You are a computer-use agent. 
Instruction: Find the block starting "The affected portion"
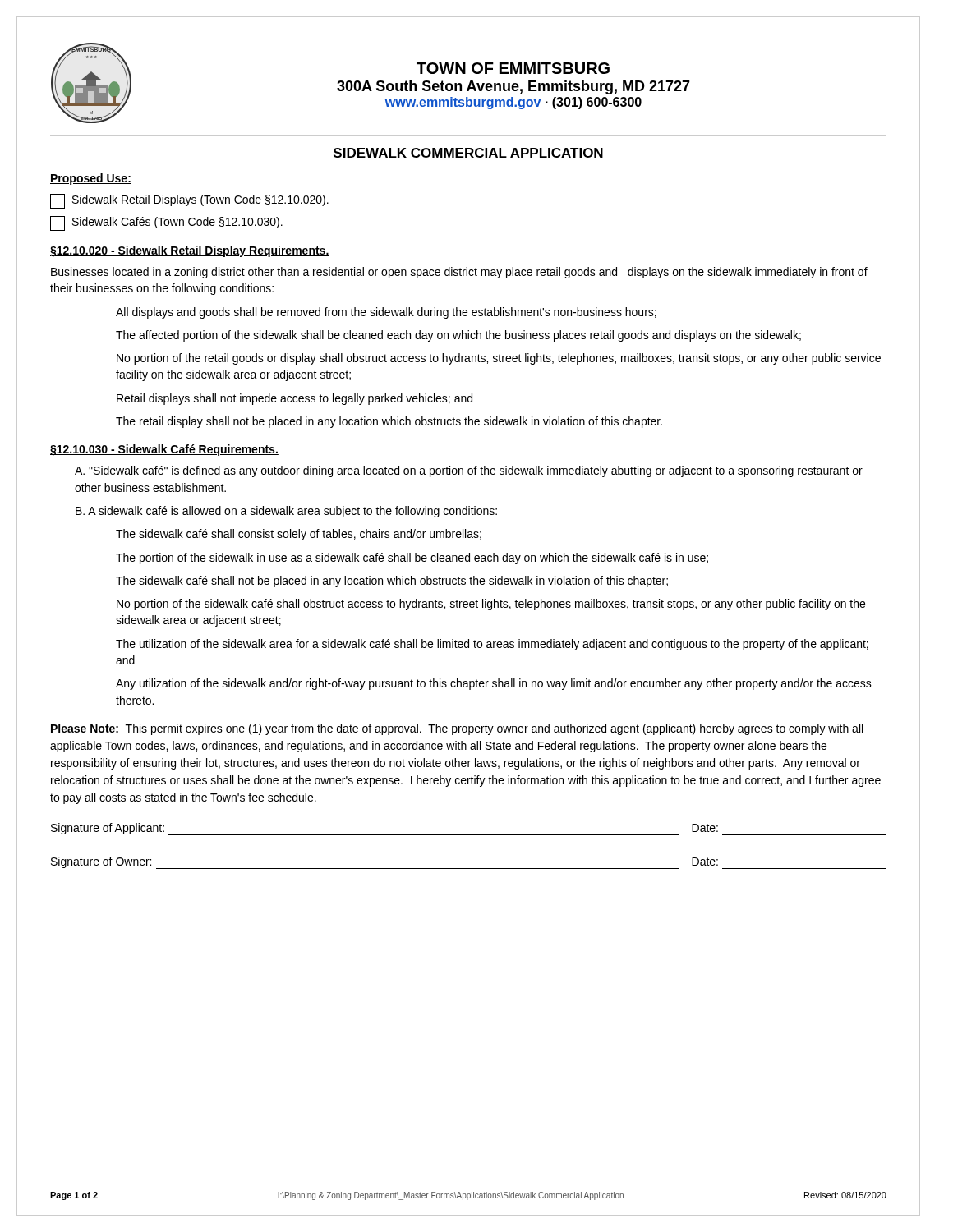pos(459,335)
